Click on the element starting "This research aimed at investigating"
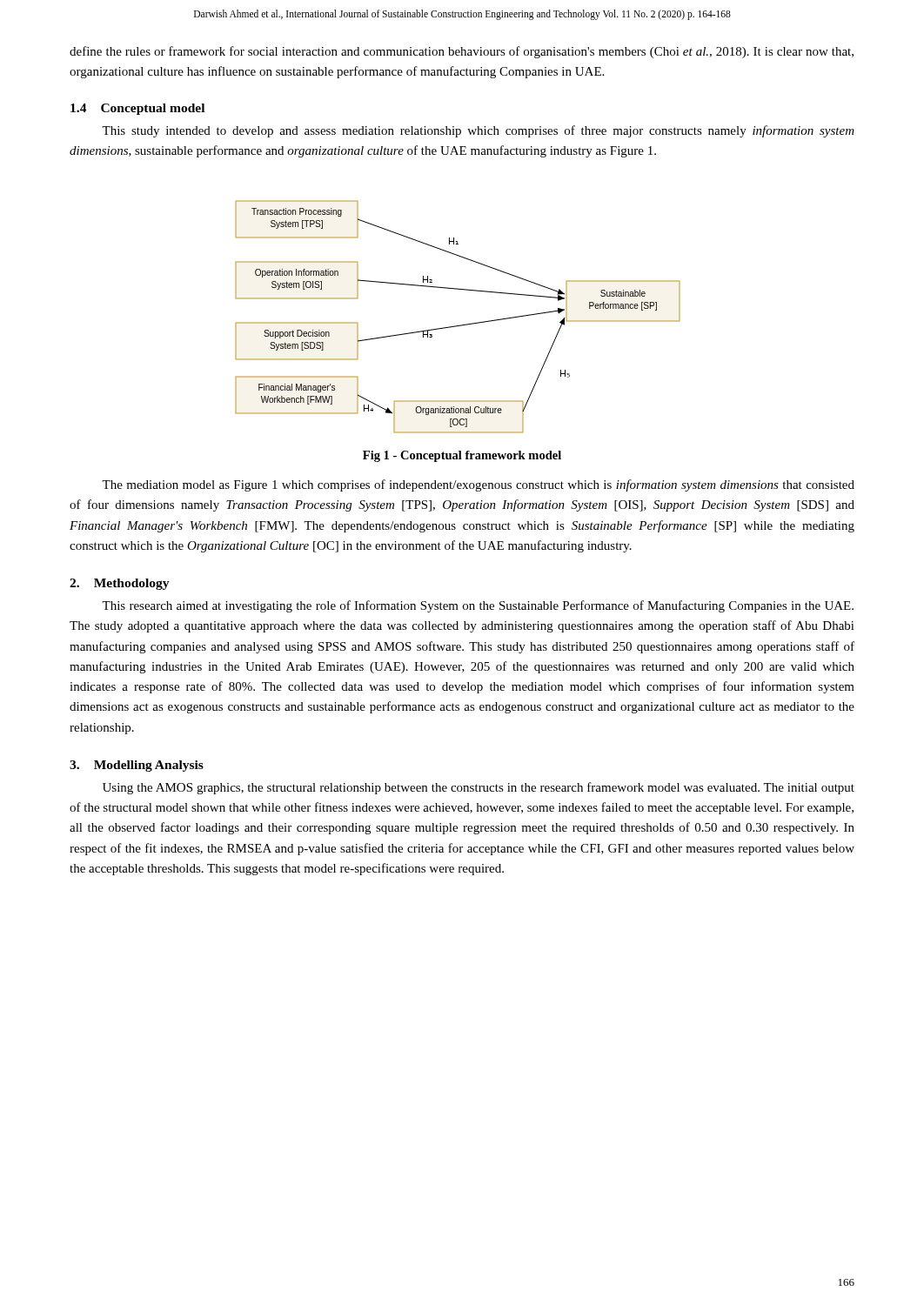This screenshot has width=924, height=1305. tap(462, 666)
